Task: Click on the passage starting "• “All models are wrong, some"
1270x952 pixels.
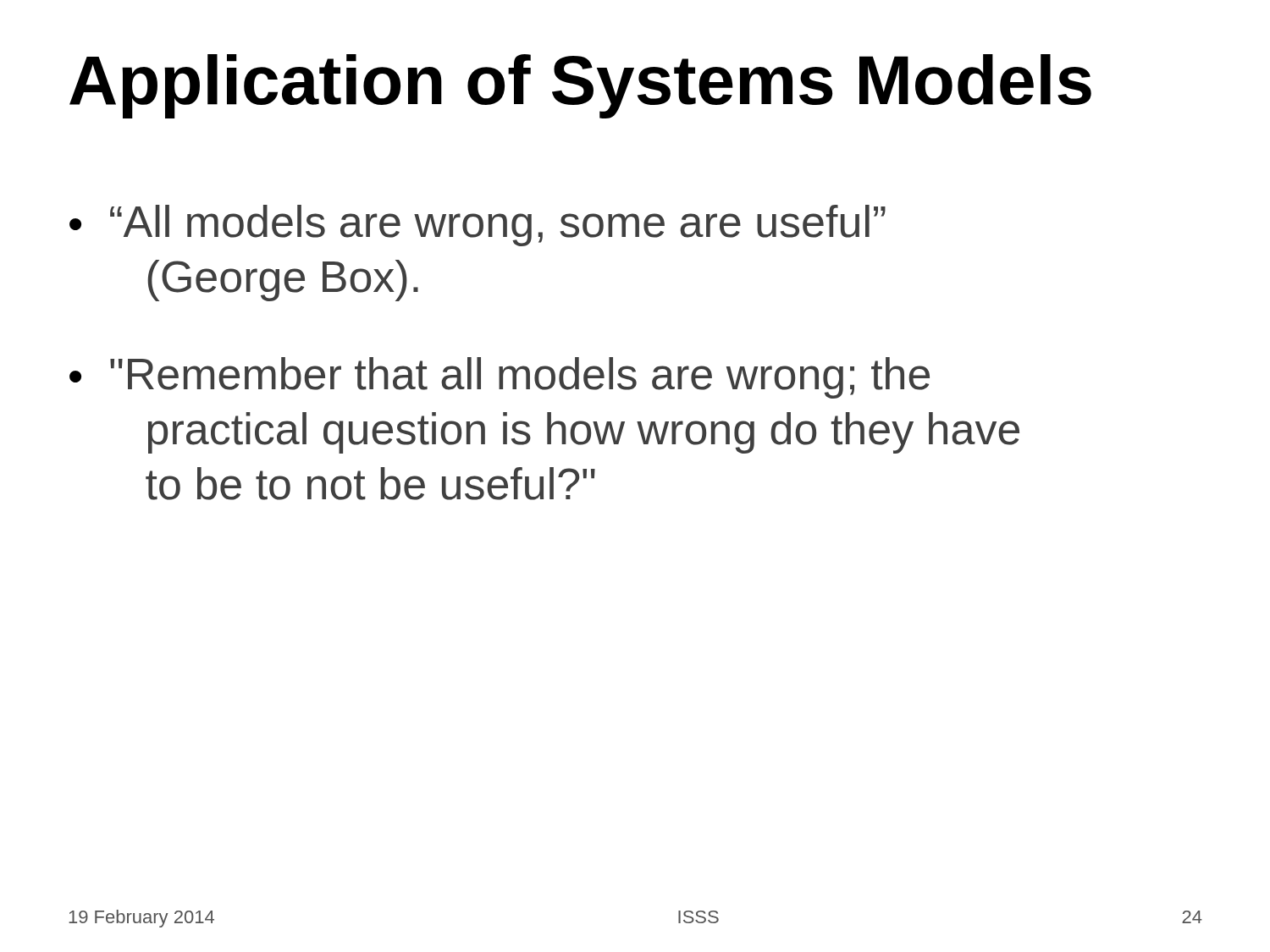Action: 477,250
